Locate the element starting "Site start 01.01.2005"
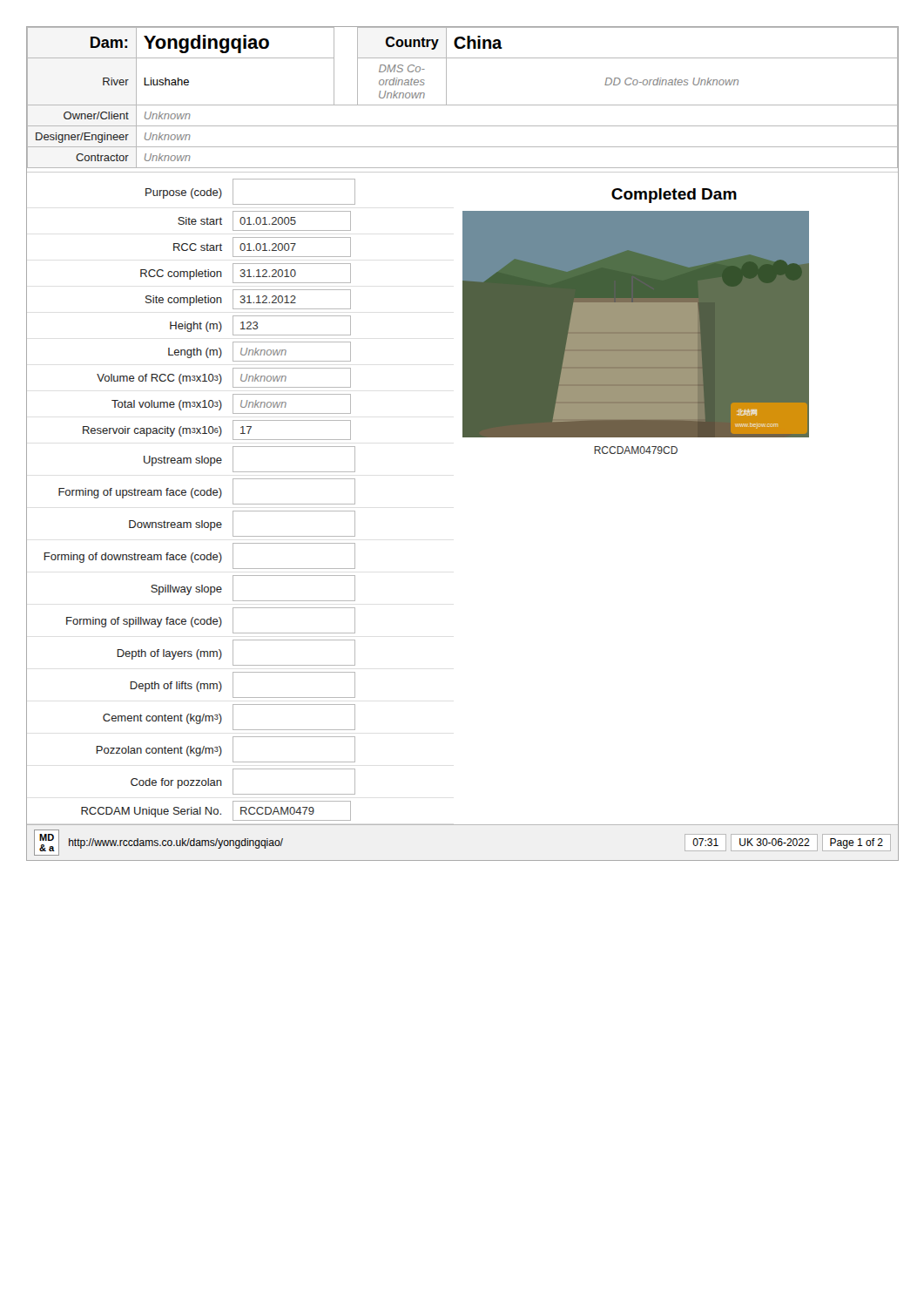This screenshot has height=1307, width=924. (x=189, y=221)
